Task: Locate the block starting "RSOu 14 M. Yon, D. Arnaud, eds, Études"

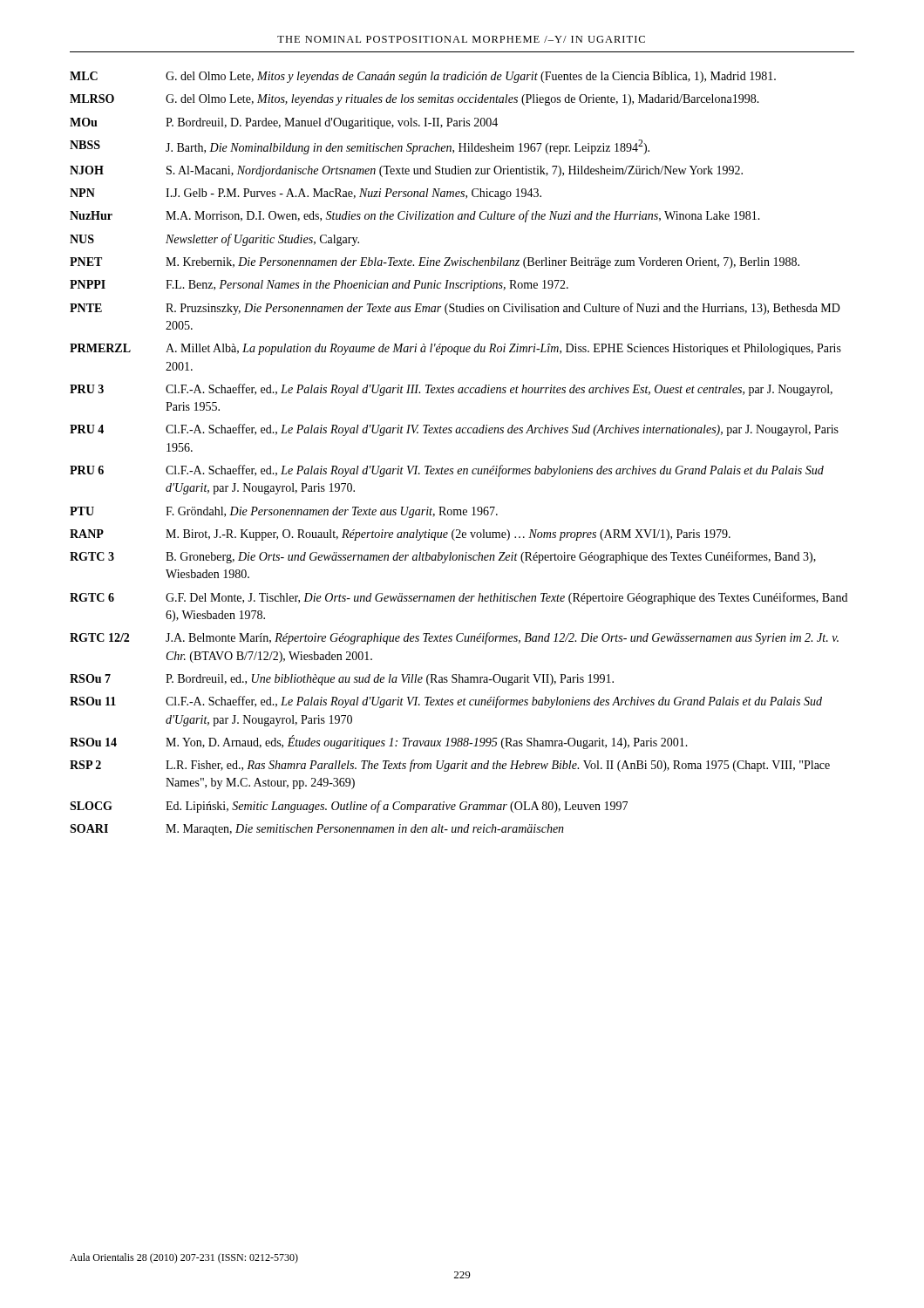Action: pos(462,743)
